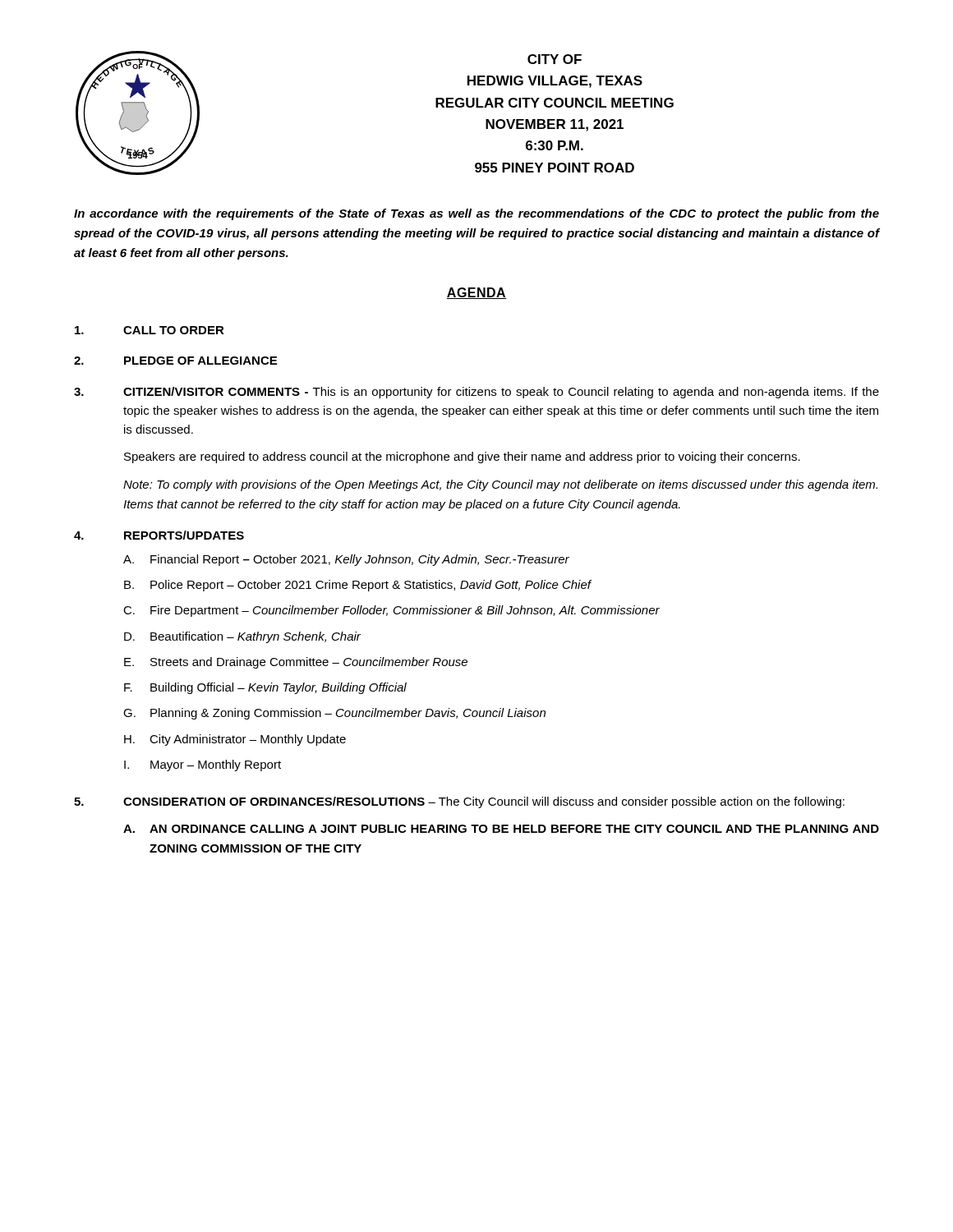The image size is (953, 1232).
Task: Find the text block starting "2. PLEDGE OF ALLEGIANCE"
Action: point(175,361)
